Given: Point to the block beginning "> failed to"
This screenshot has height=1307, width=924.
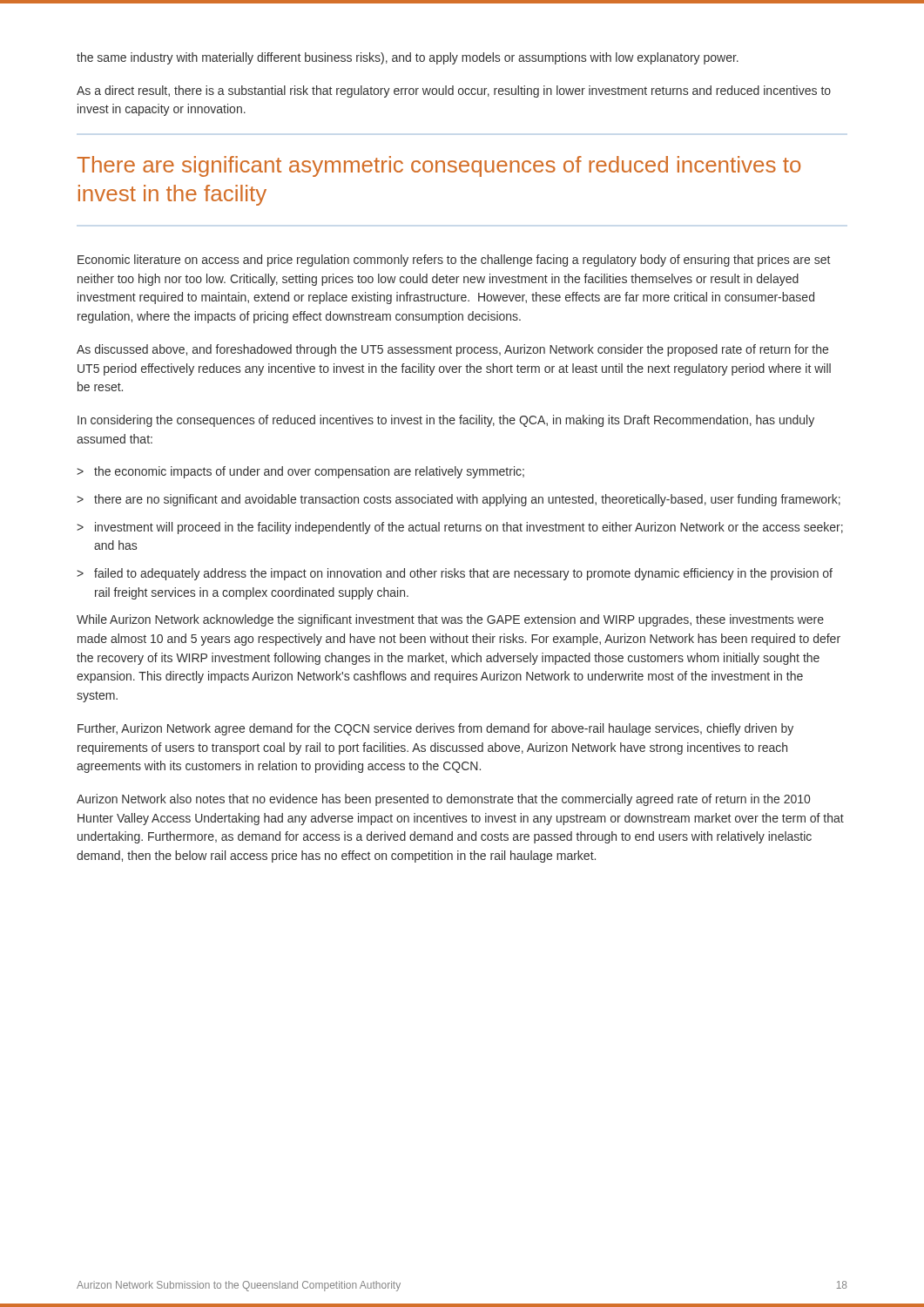Looking at the screenshot, I should click(455, 582).
